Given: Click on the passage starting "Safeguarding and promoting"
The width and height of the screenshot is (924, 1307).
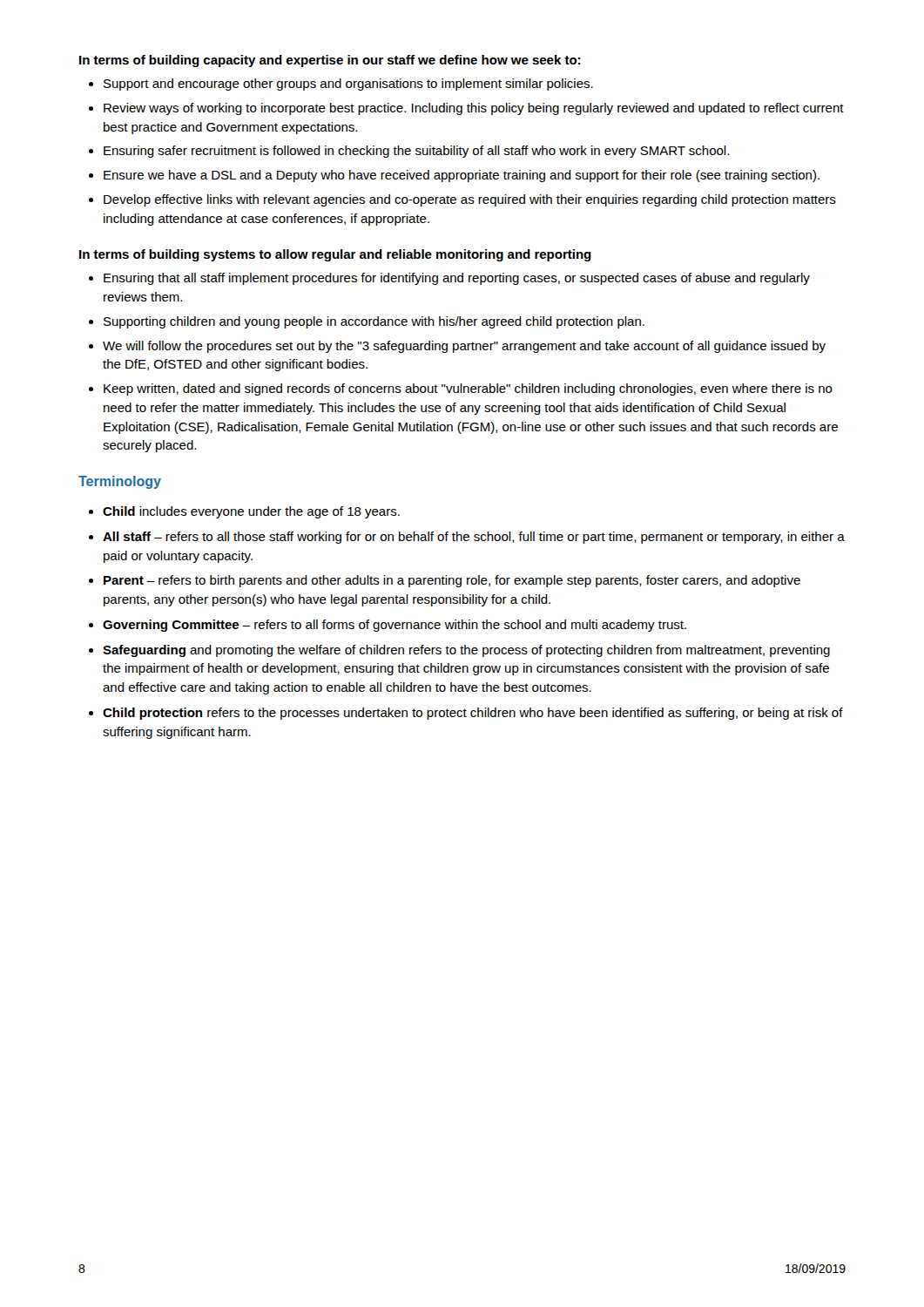Looking at the screenshot, I should click(467, 668).
